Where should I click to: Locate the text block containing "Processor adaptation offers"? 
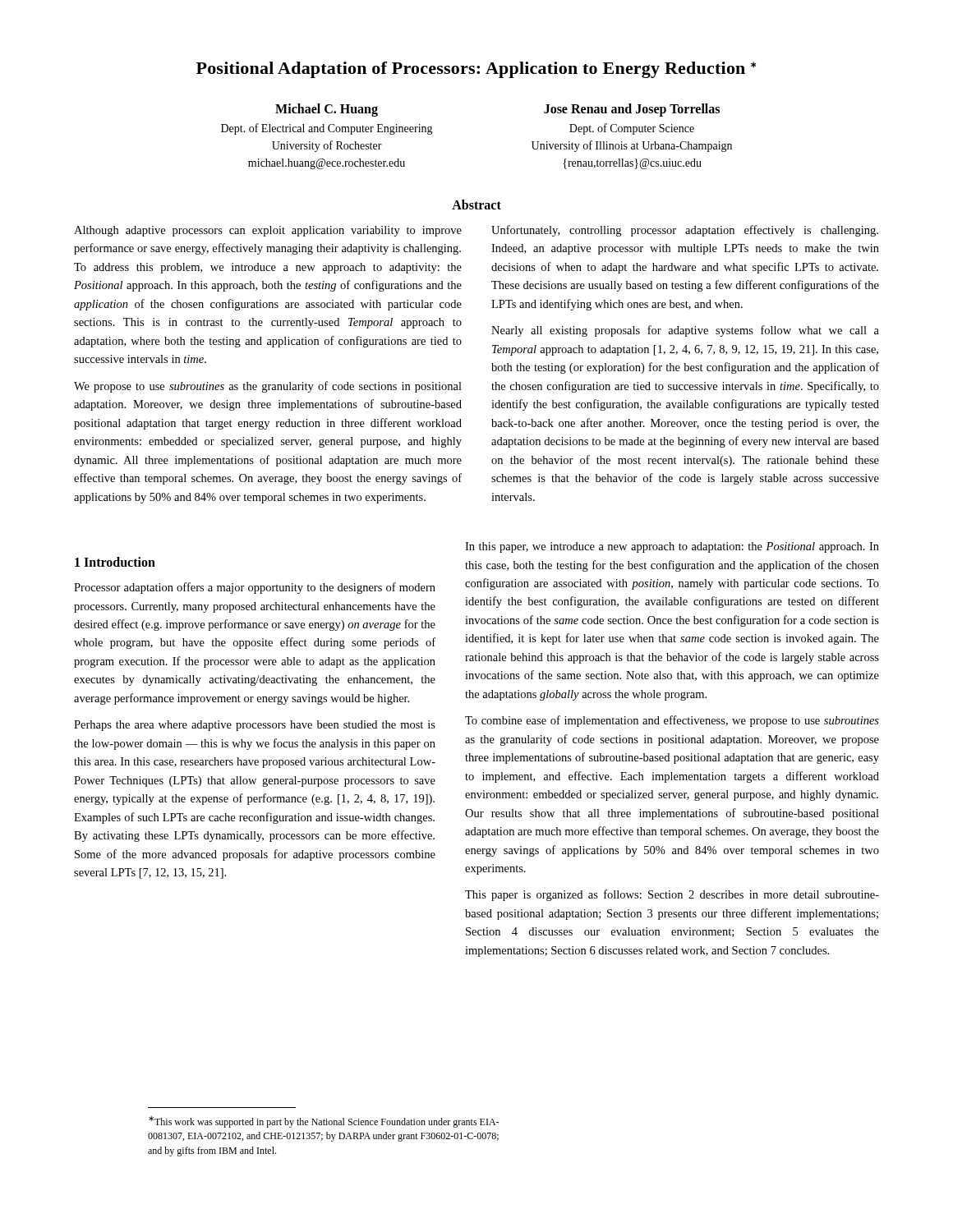click(255, 730)
